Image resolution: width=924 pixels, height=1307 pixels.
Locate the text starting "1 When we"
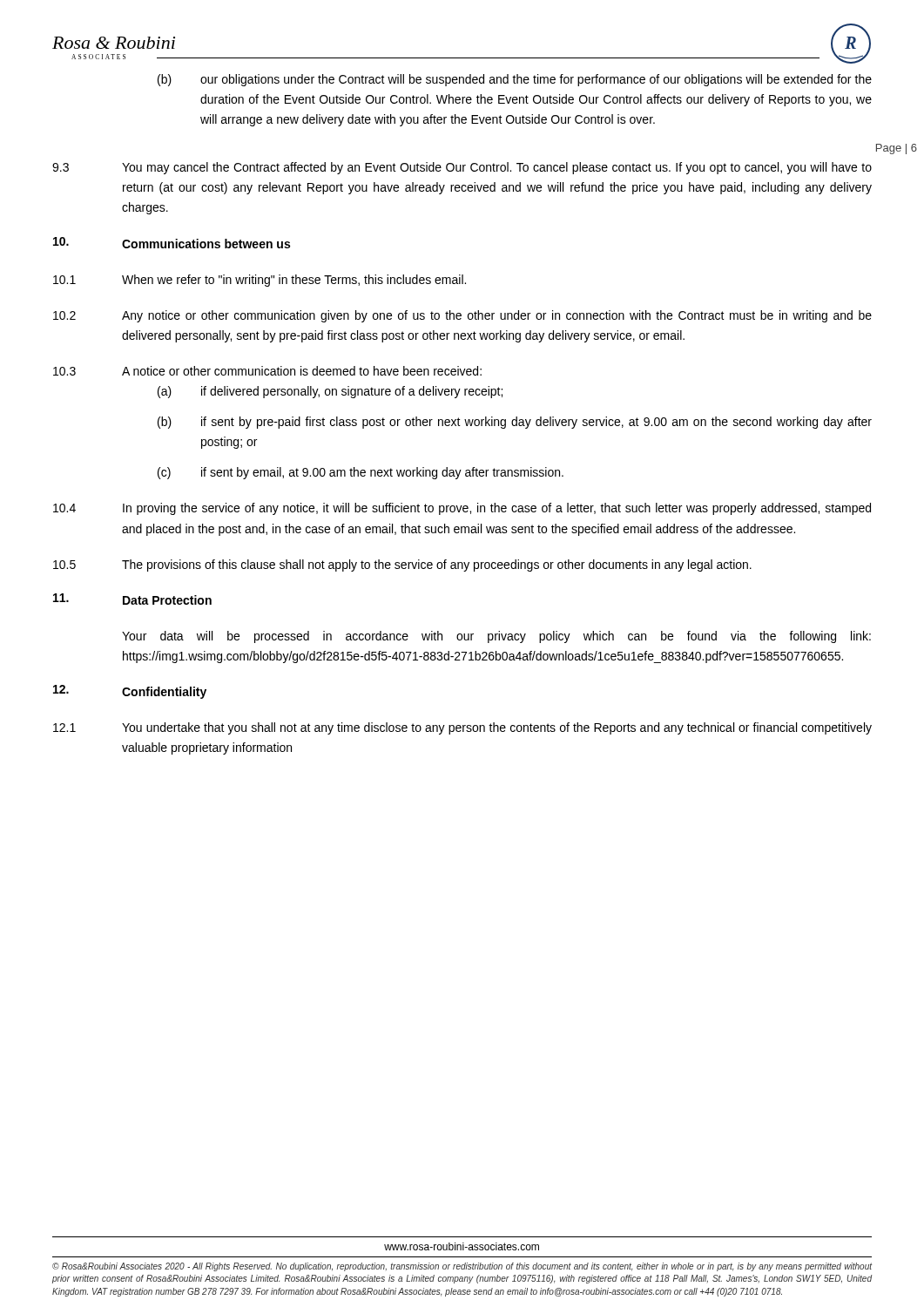[462, 280]
